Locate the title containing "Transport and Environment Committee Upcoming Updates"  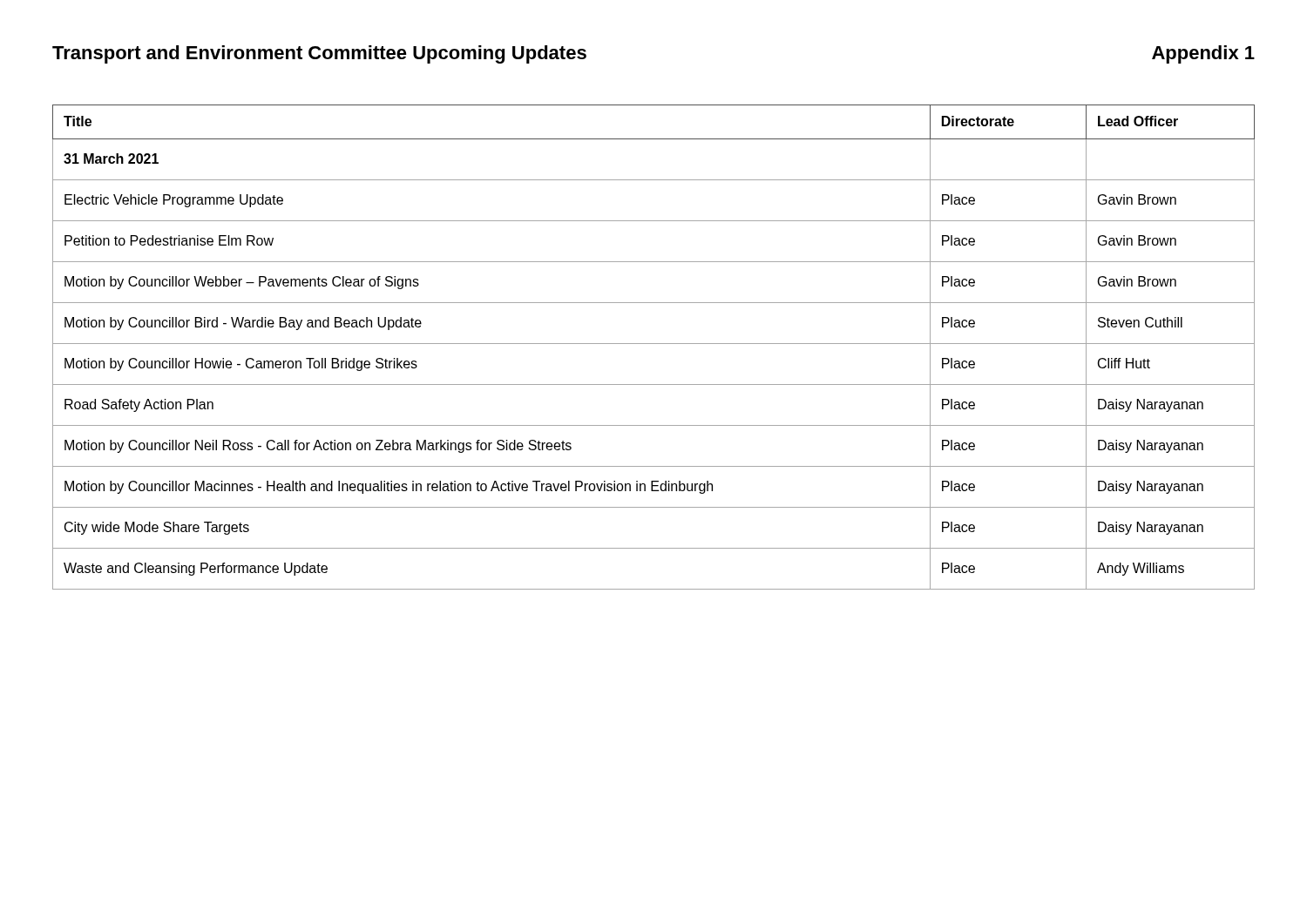320,53
